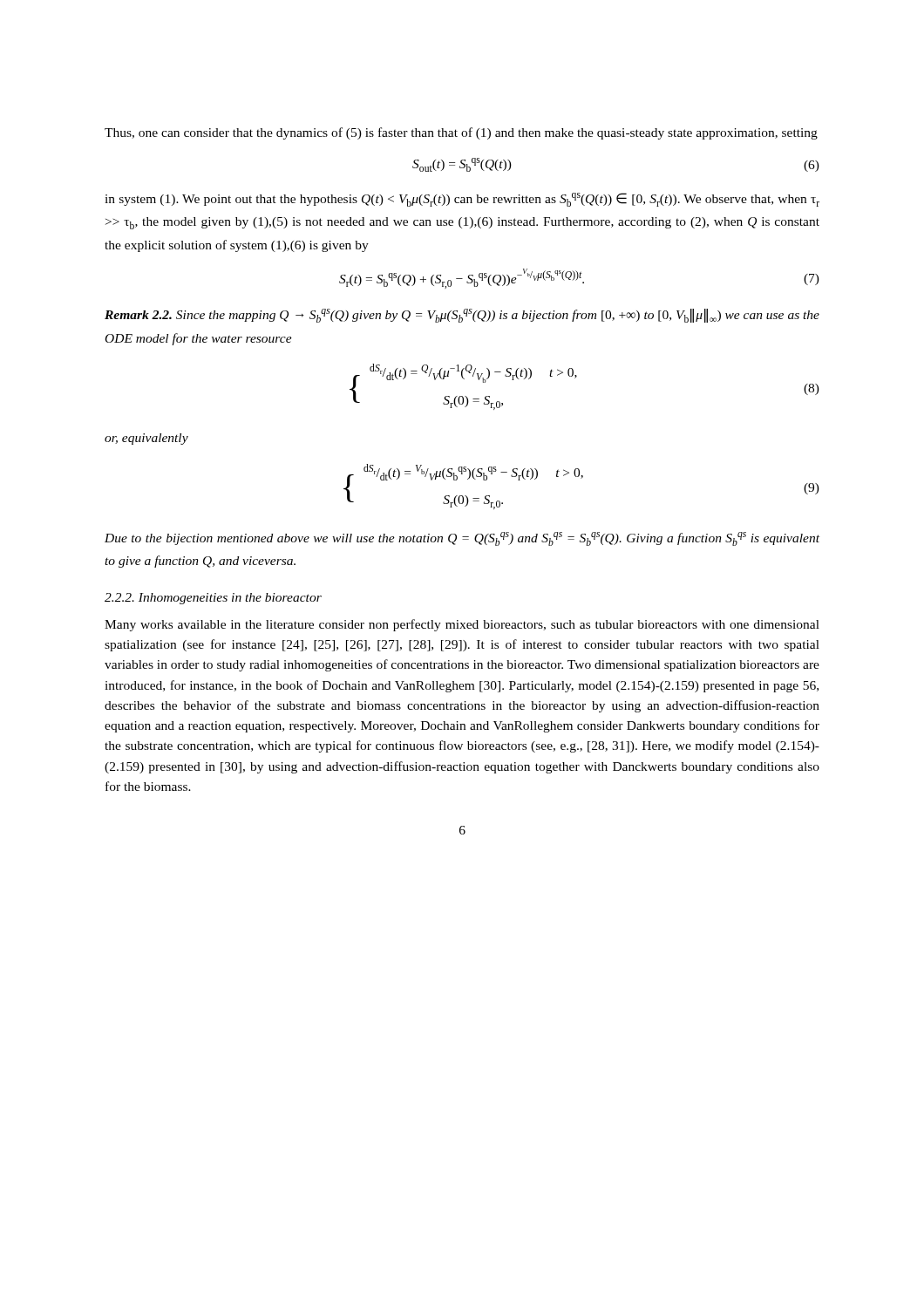Locate the text starting "Sout(t) = Sbqs(Q(t)) (6)"
Viewport: 924px width, 1308px height.
(x=462, y=165)
